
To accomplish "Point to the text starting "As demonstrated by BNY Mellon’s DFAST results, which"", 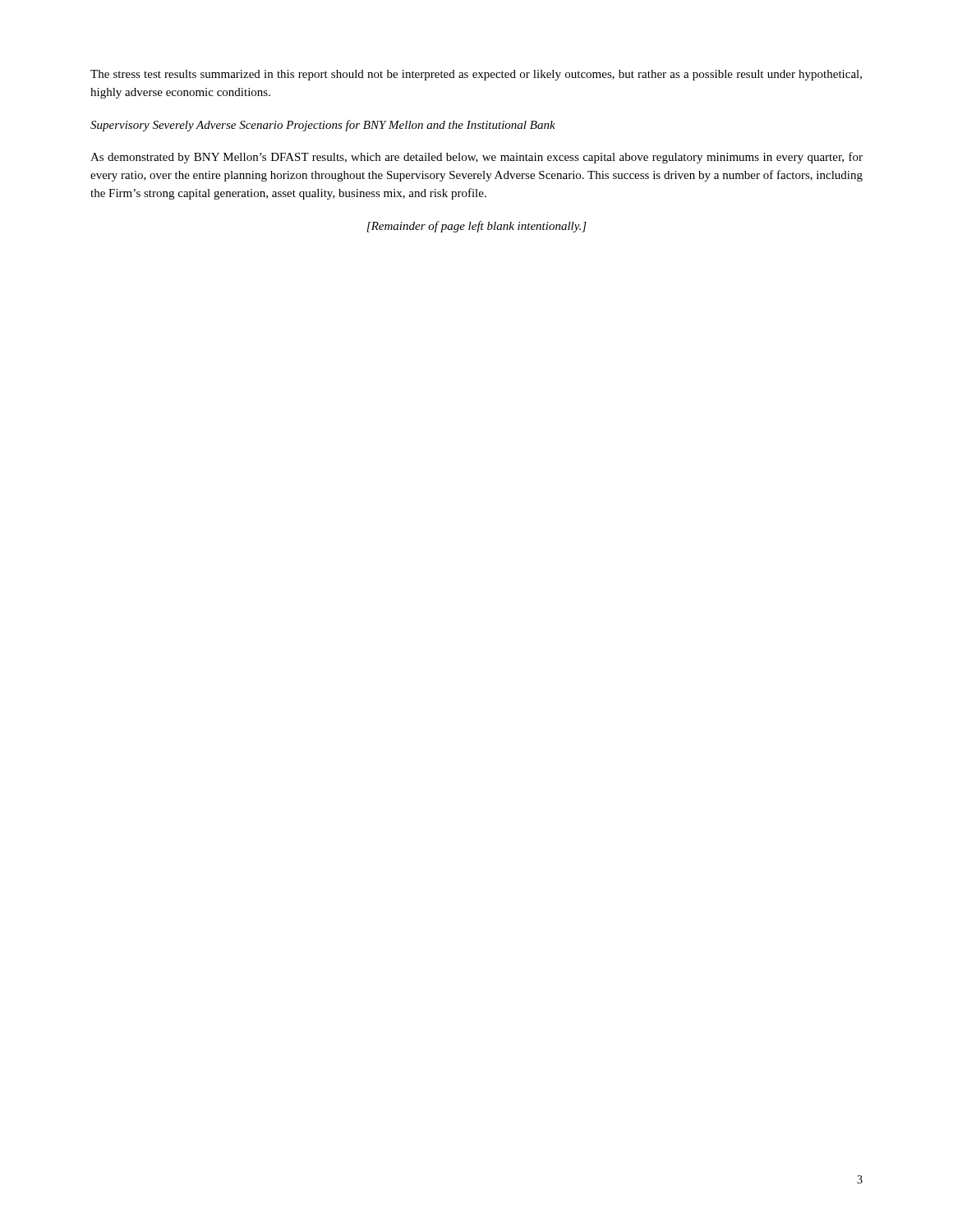I will (476, 175).
